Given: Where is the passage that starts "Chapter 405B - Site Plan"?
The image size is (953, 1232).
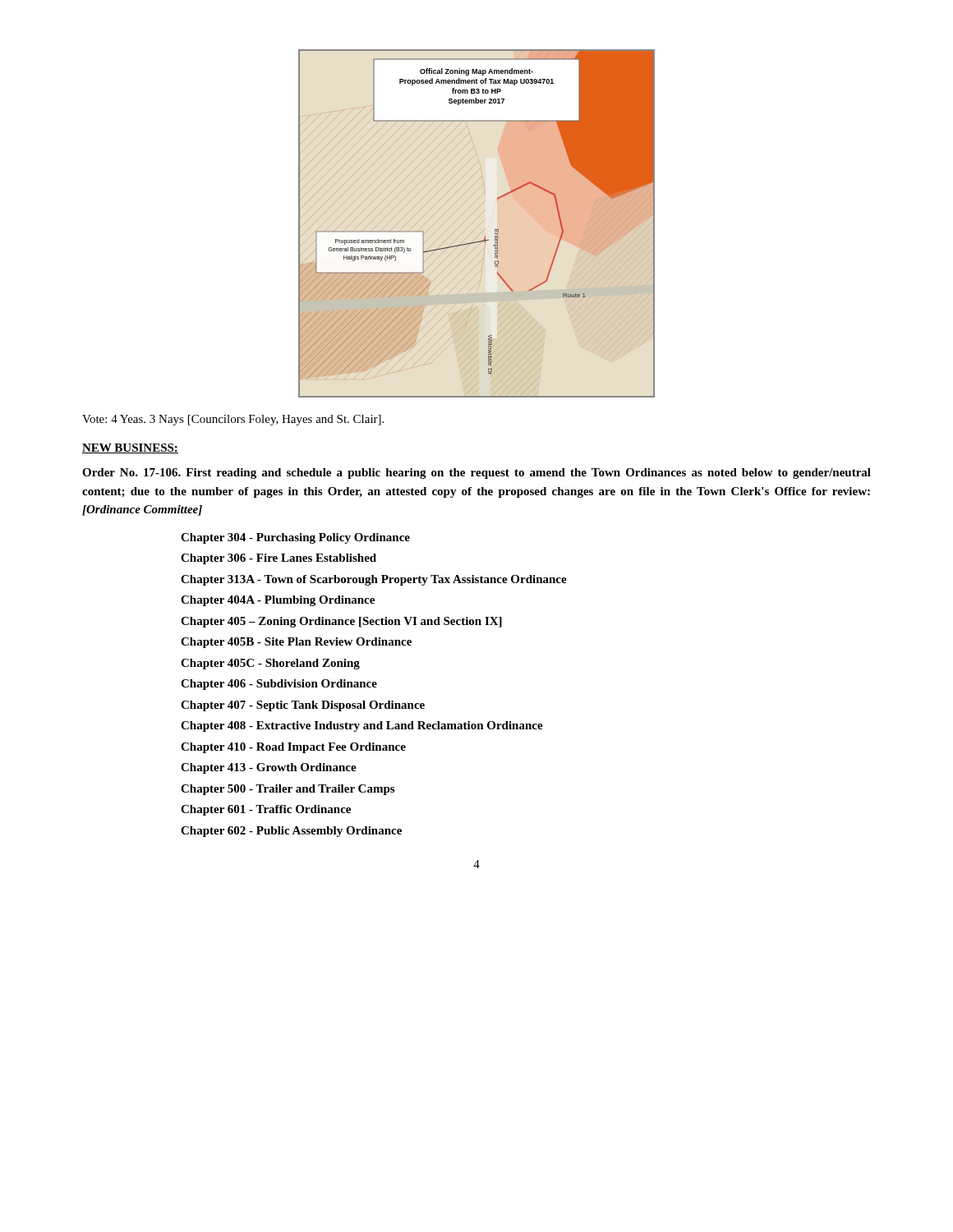Looking at the screenshot, I should pos(296,641).
